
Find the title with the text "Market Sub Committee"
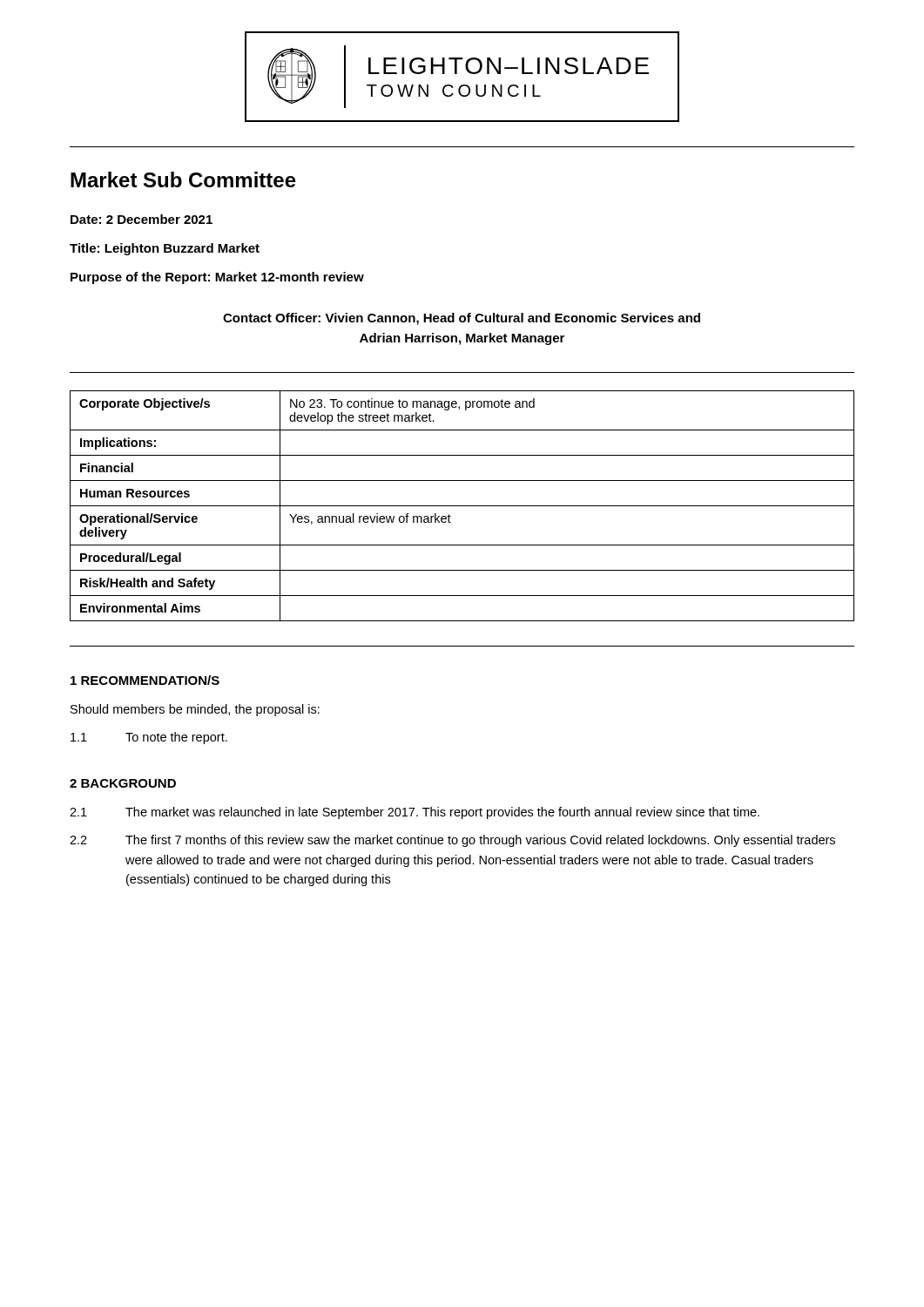pyautogui.click(x=183, y=180)
